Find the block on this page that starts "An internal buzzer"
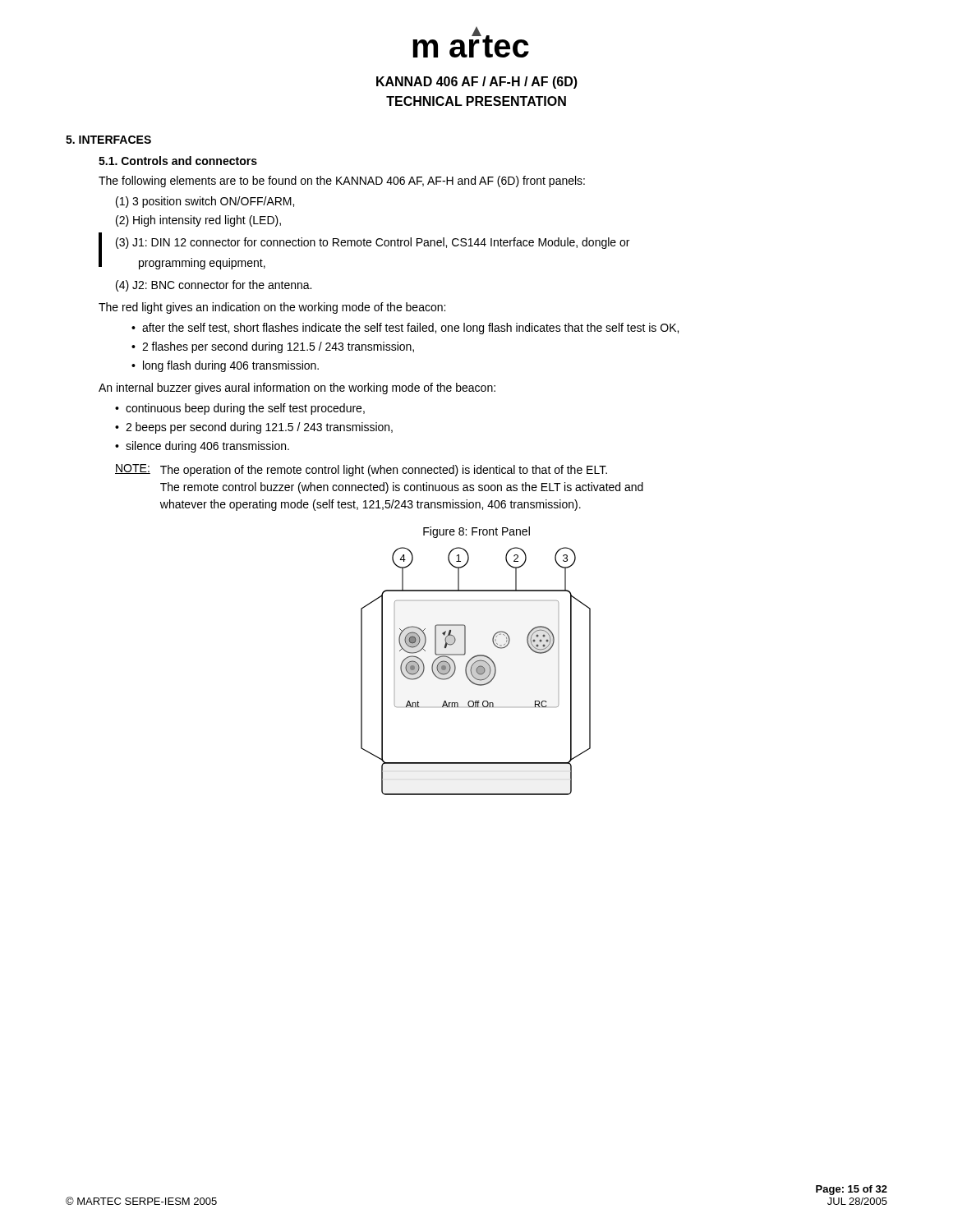 [x=297, y=388]
